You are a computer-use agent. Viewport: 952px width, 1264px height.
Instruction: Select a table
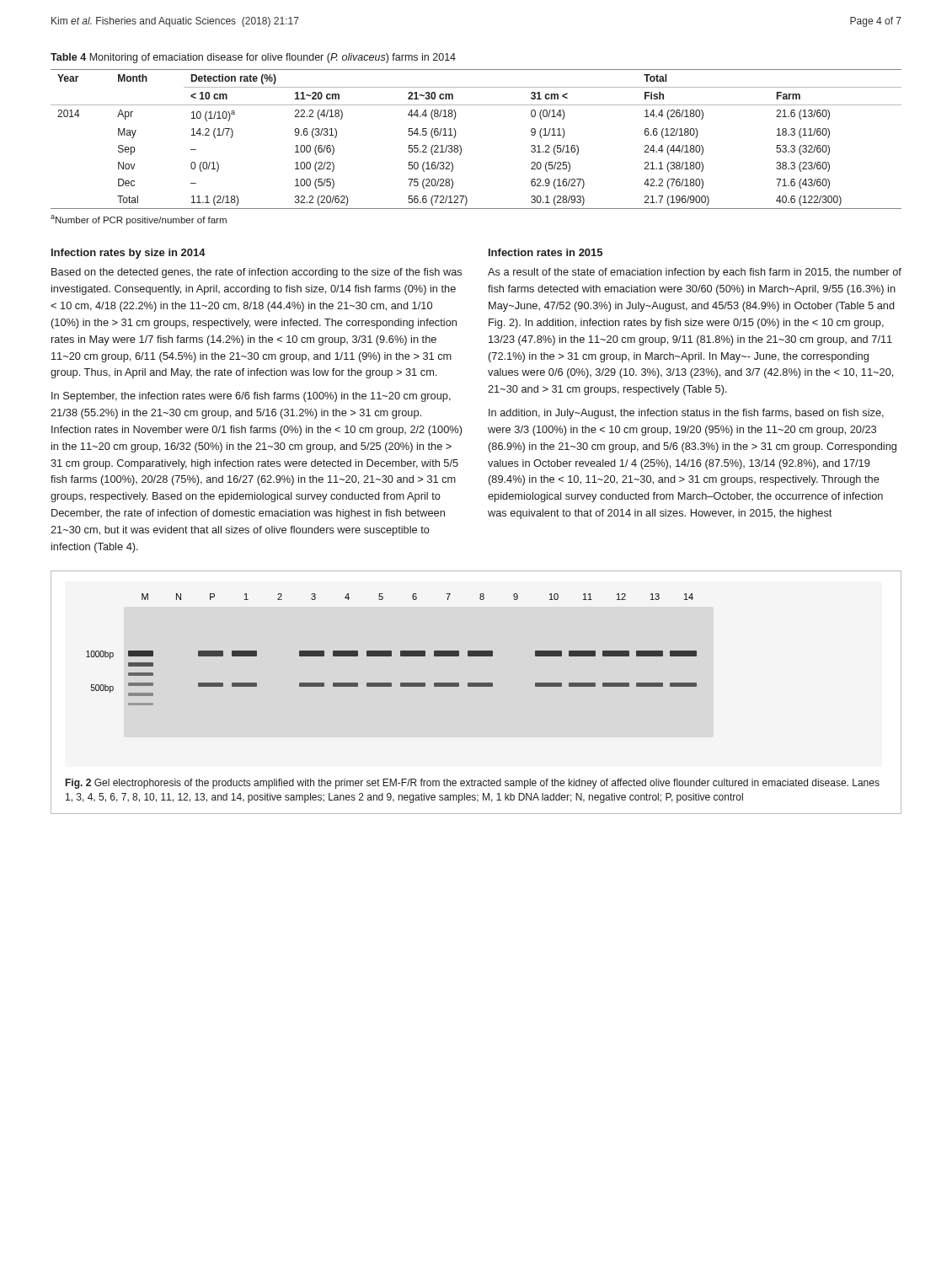click(x=476, y=139)
